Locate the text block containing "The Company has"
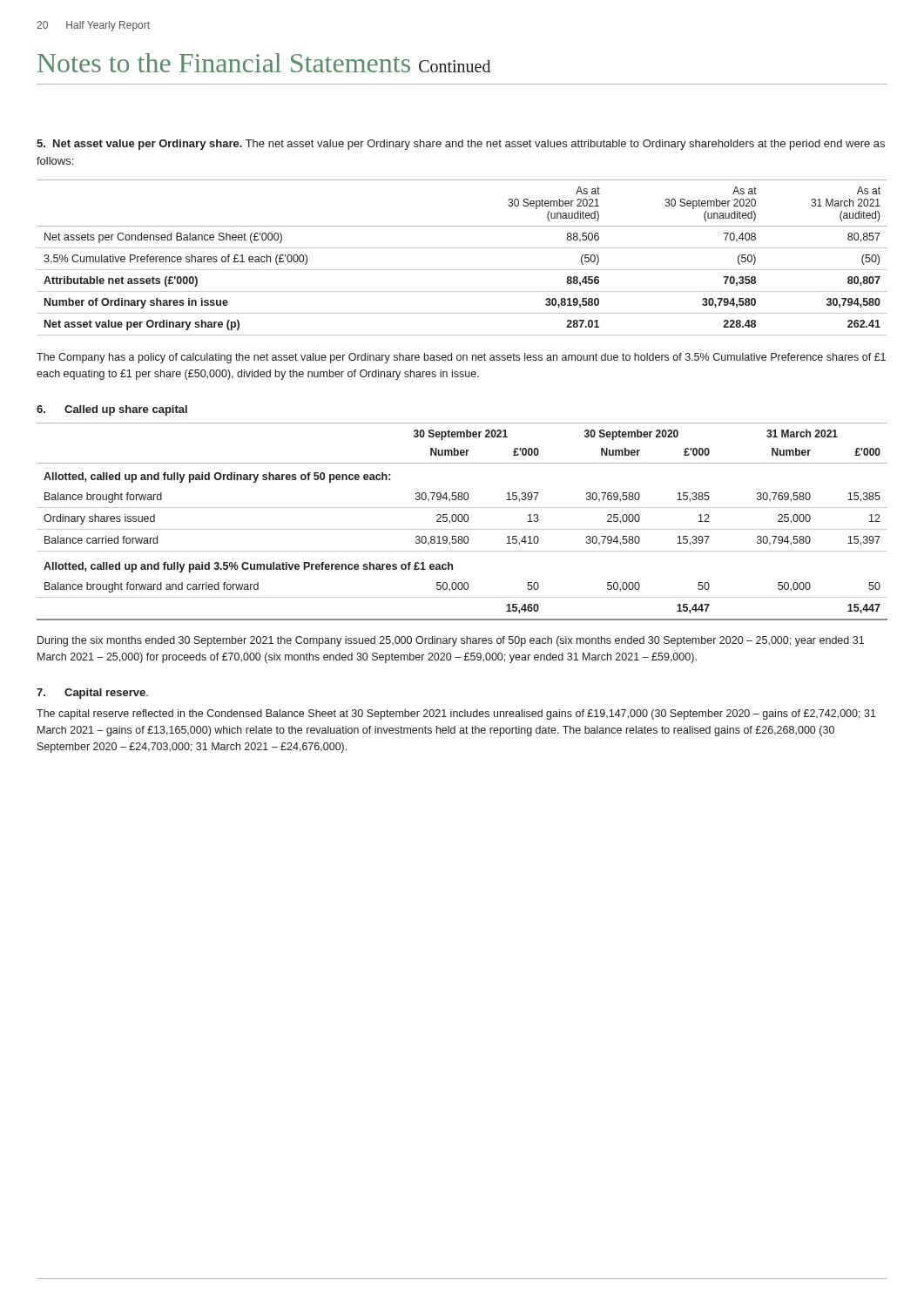Viewport: 924px width, 1307px height. coord(461,366)
